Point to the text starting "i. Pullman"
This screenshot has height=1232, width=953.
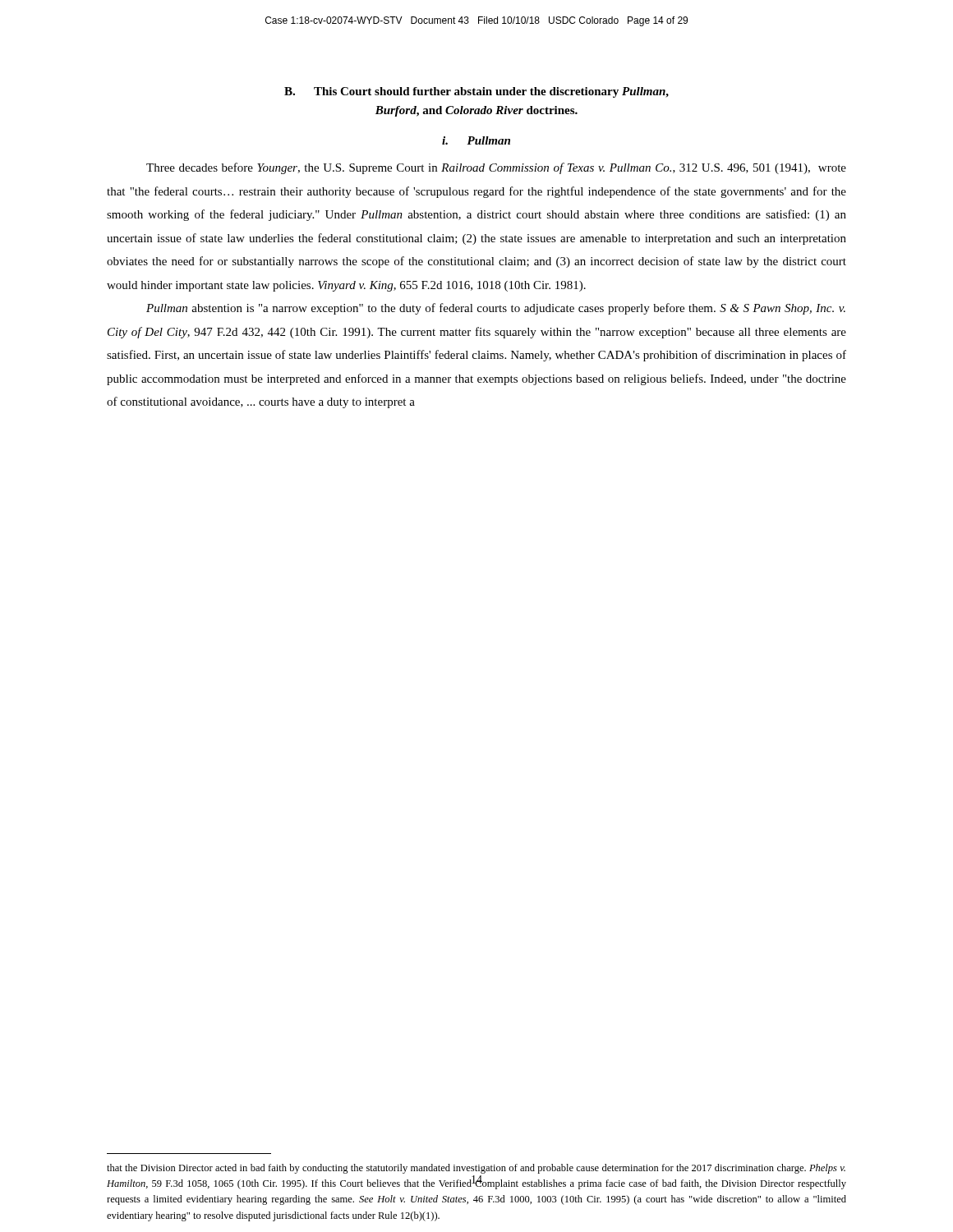click(x=476, y=140)
